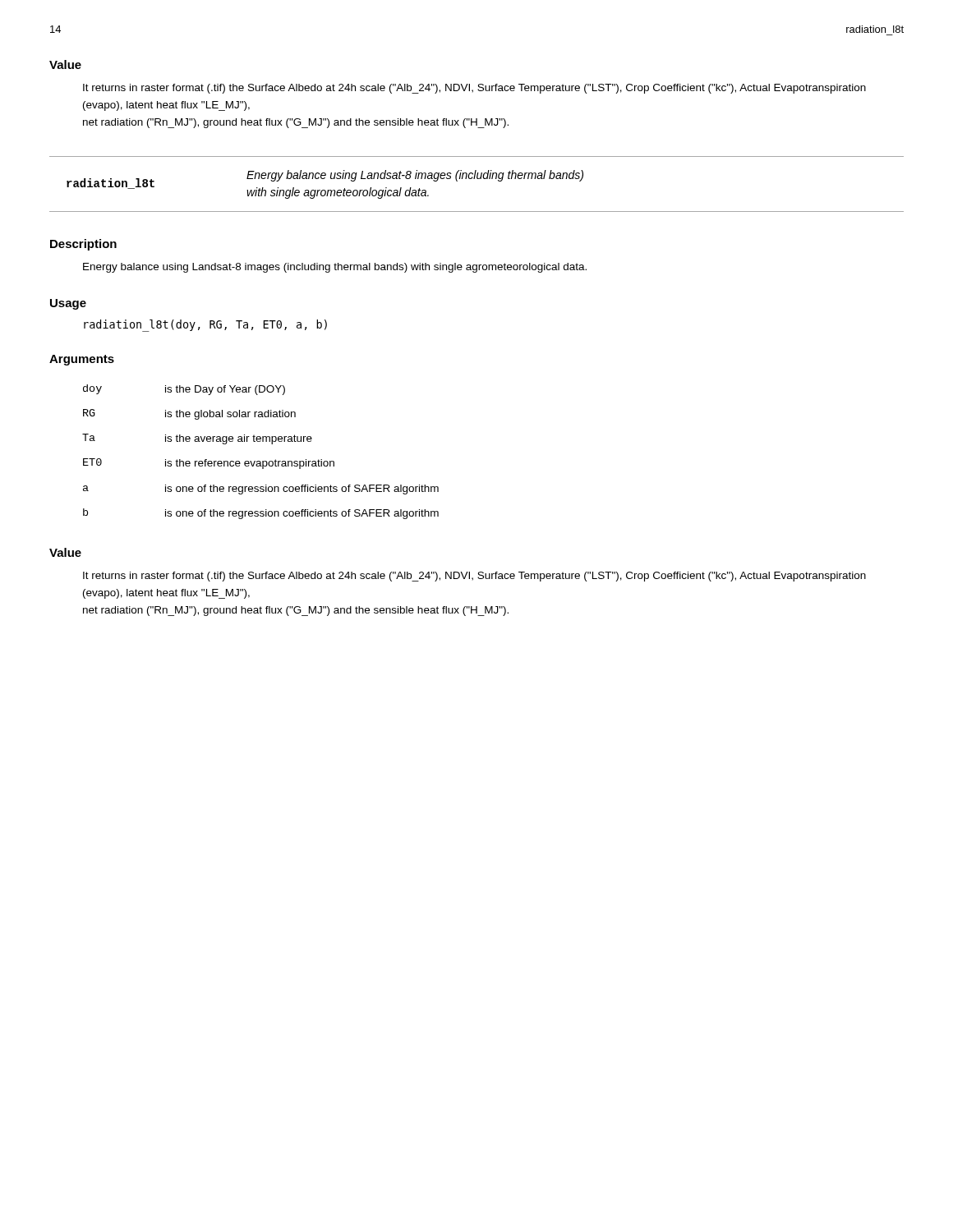This screenshot has width=953, height=1232.
Task: Click on the list item that says "a is one of the regression"
Action: 261,490
